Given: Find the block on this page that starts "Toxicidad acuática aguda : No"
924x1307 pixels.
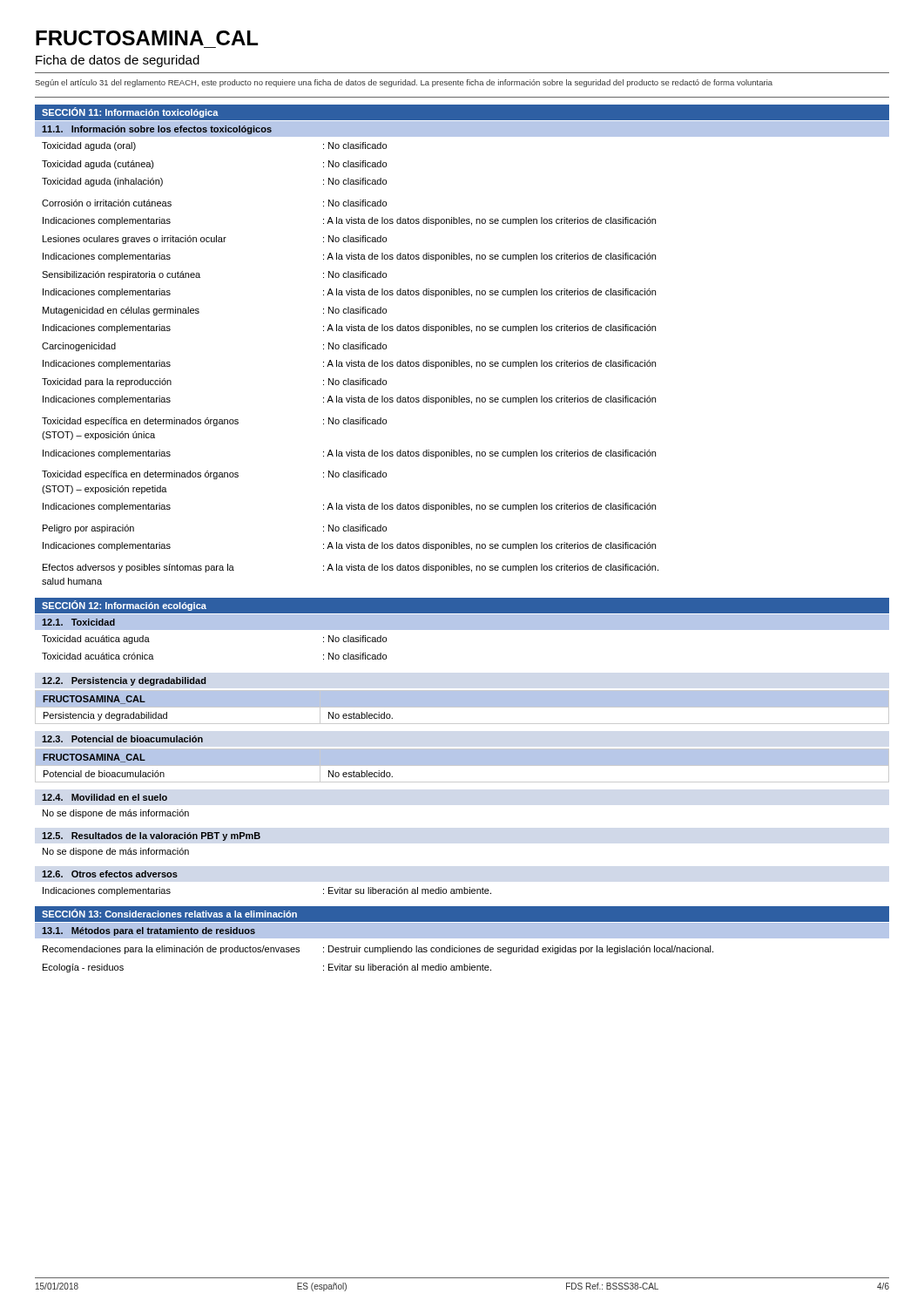Looking at the screenshot, I should click(x=96, y=641).
